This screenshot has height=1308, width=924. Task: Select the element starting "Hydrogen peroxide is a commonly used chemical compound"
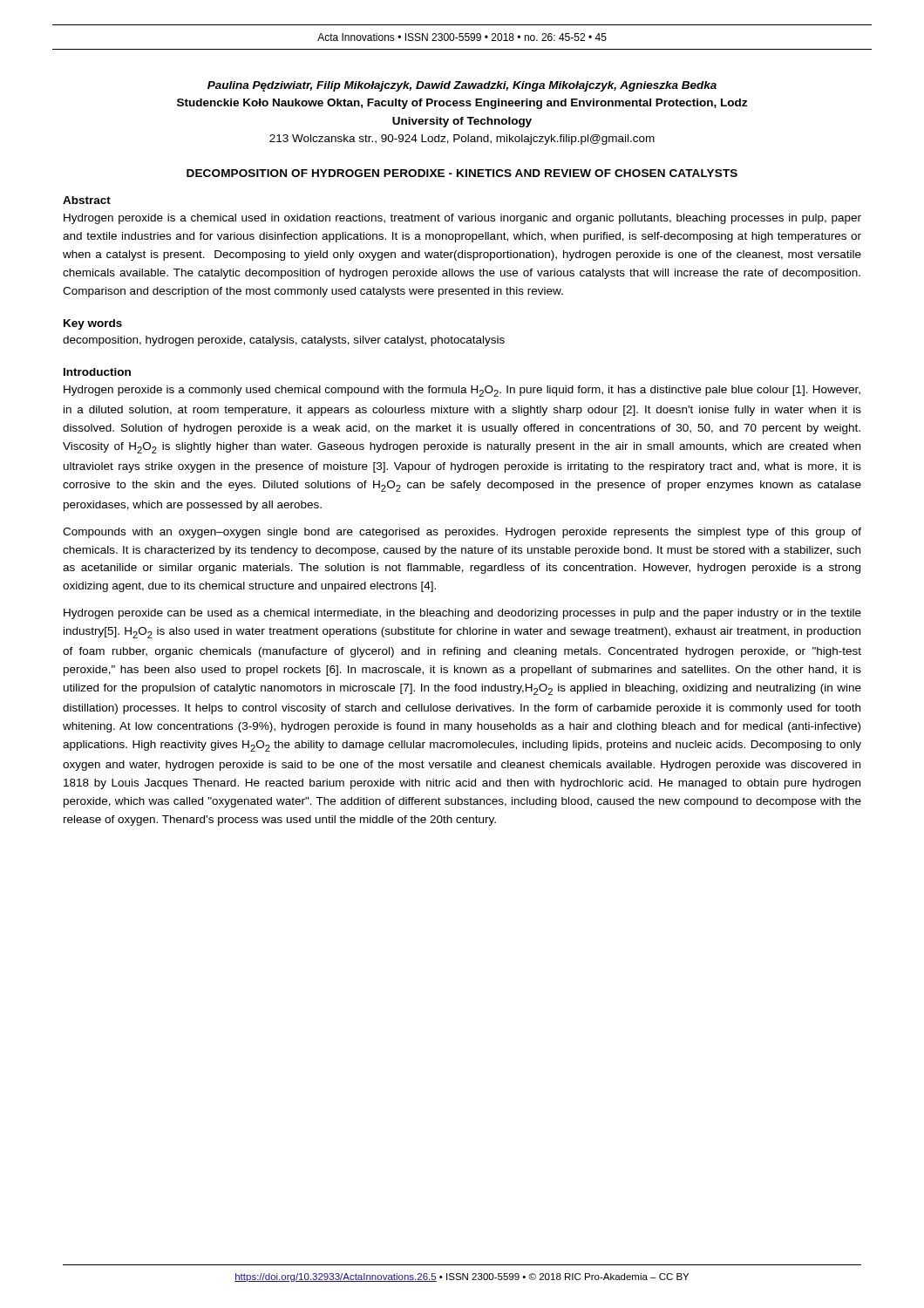462,447
